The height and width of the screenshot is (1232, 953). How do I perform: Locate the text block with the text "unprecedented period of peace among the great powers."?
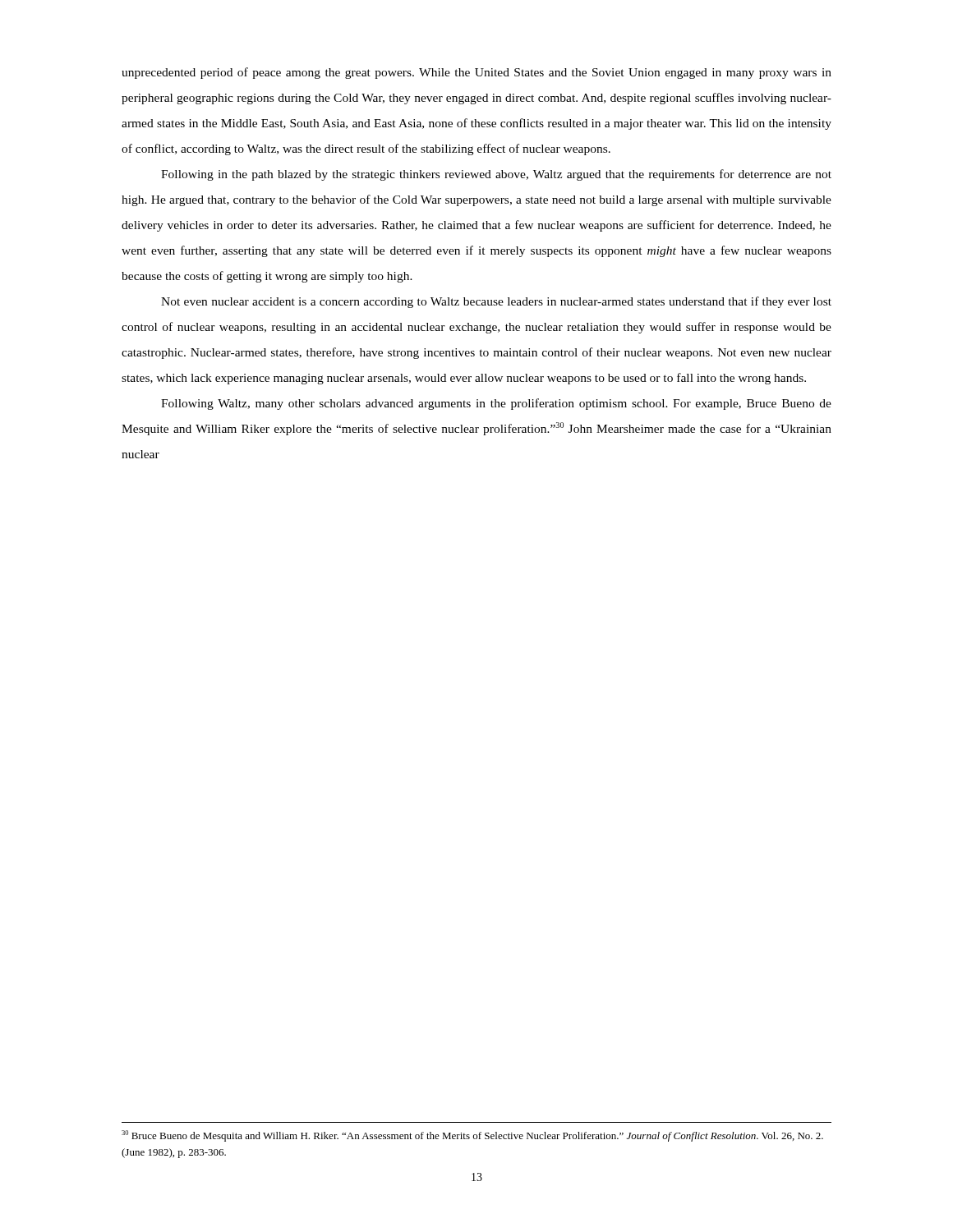476,110
